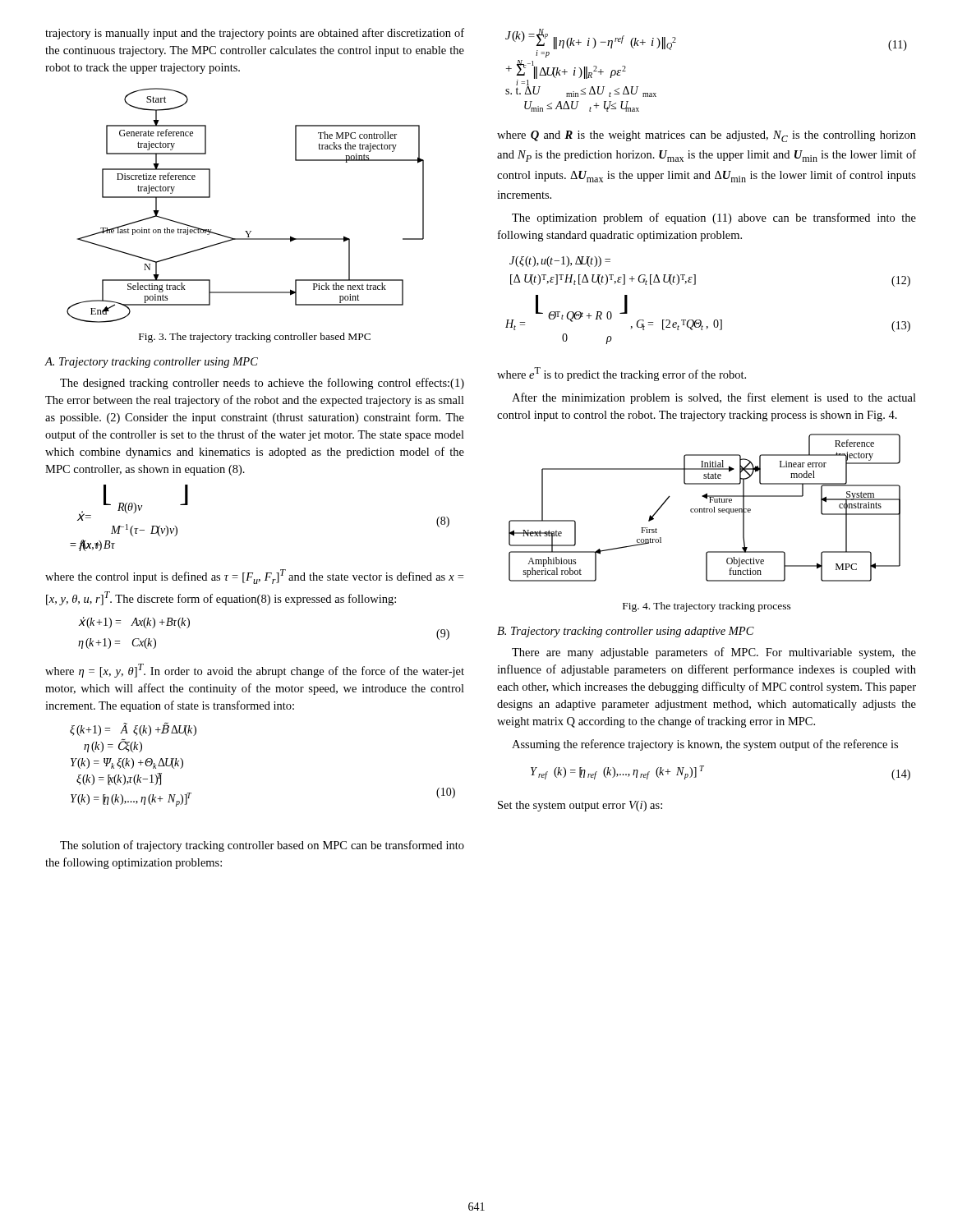Click the passage that begins "where eT is to"
The image size is (953, 1232).
[x=707, y=374]
